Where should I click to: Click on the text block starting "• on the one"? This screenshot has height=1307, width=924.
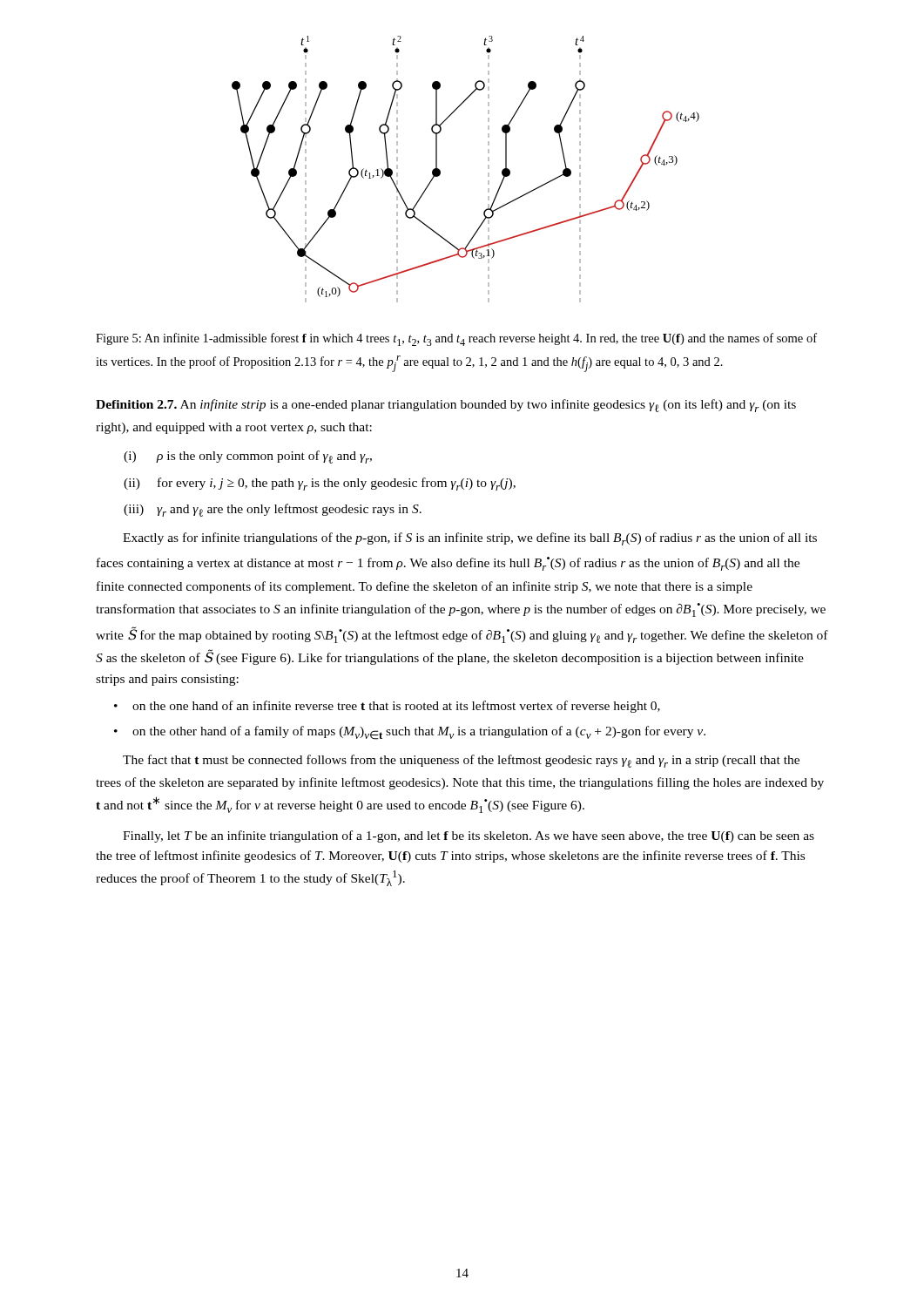point(387,705)
